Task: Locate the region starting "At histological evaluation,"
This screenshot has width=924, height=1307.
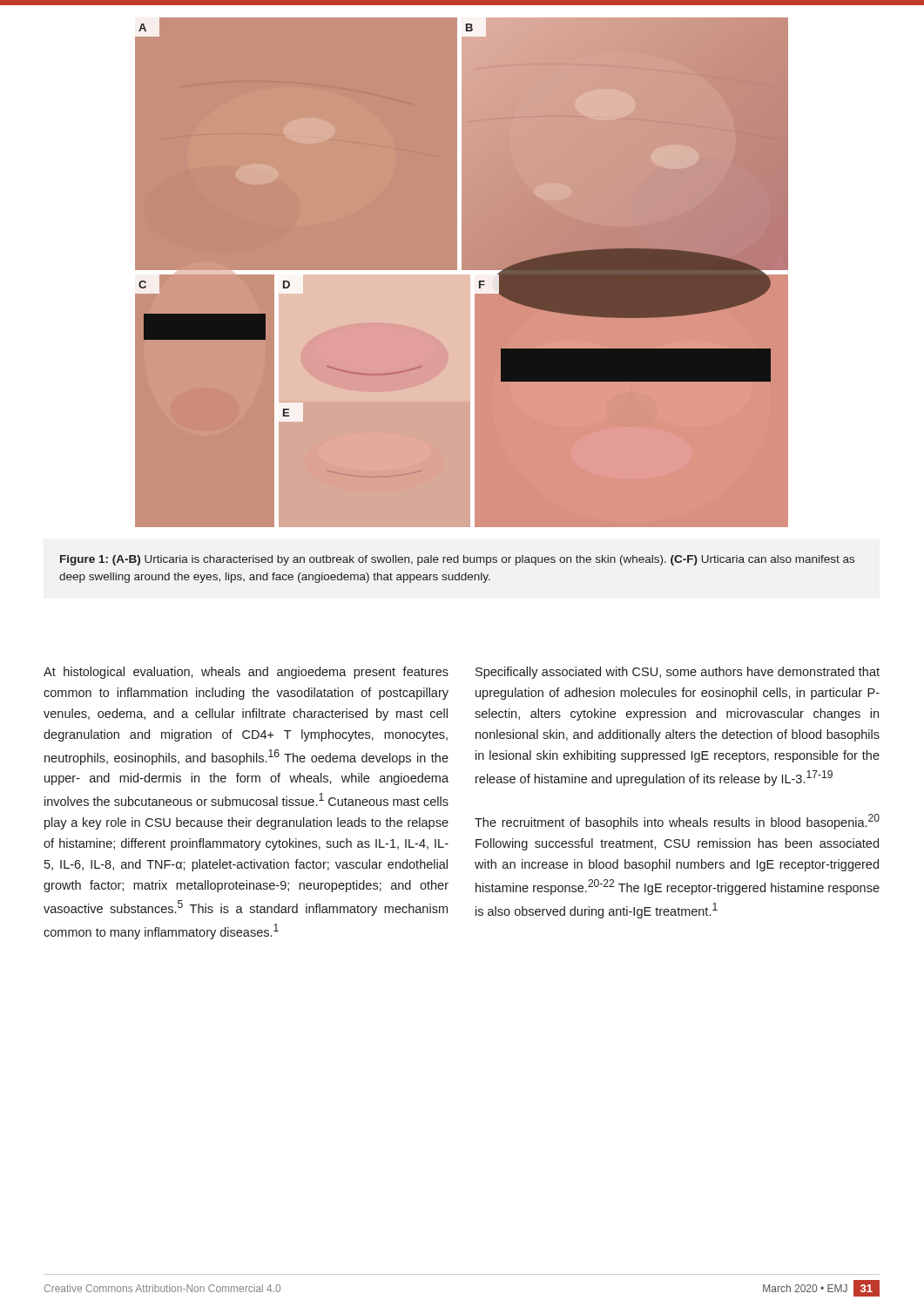Action: (x=246, y=802)
